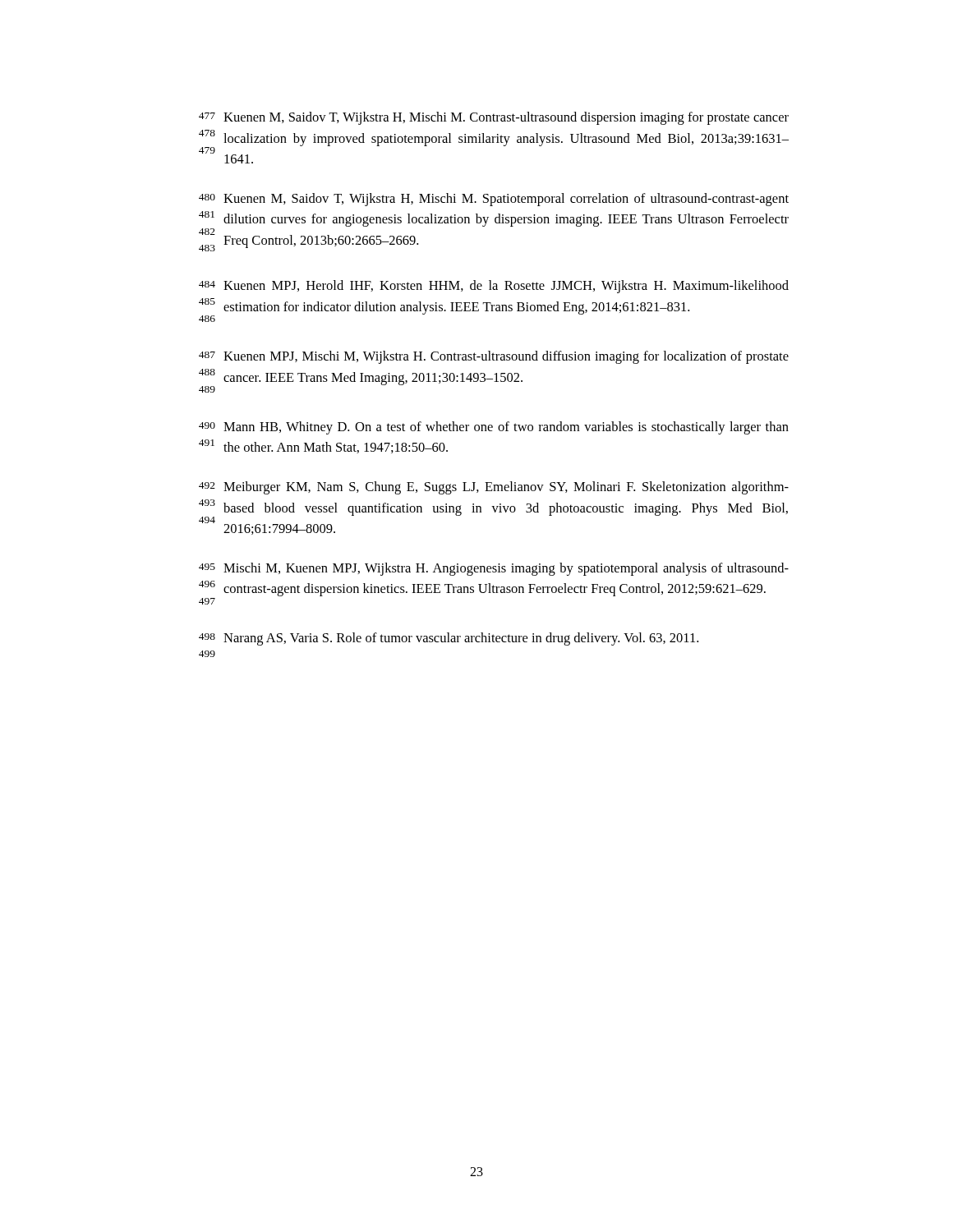Find the block on this page that starts "477 478 479 Kuenen M, Saidov"

pyautogui.click(x=476, y=138)
